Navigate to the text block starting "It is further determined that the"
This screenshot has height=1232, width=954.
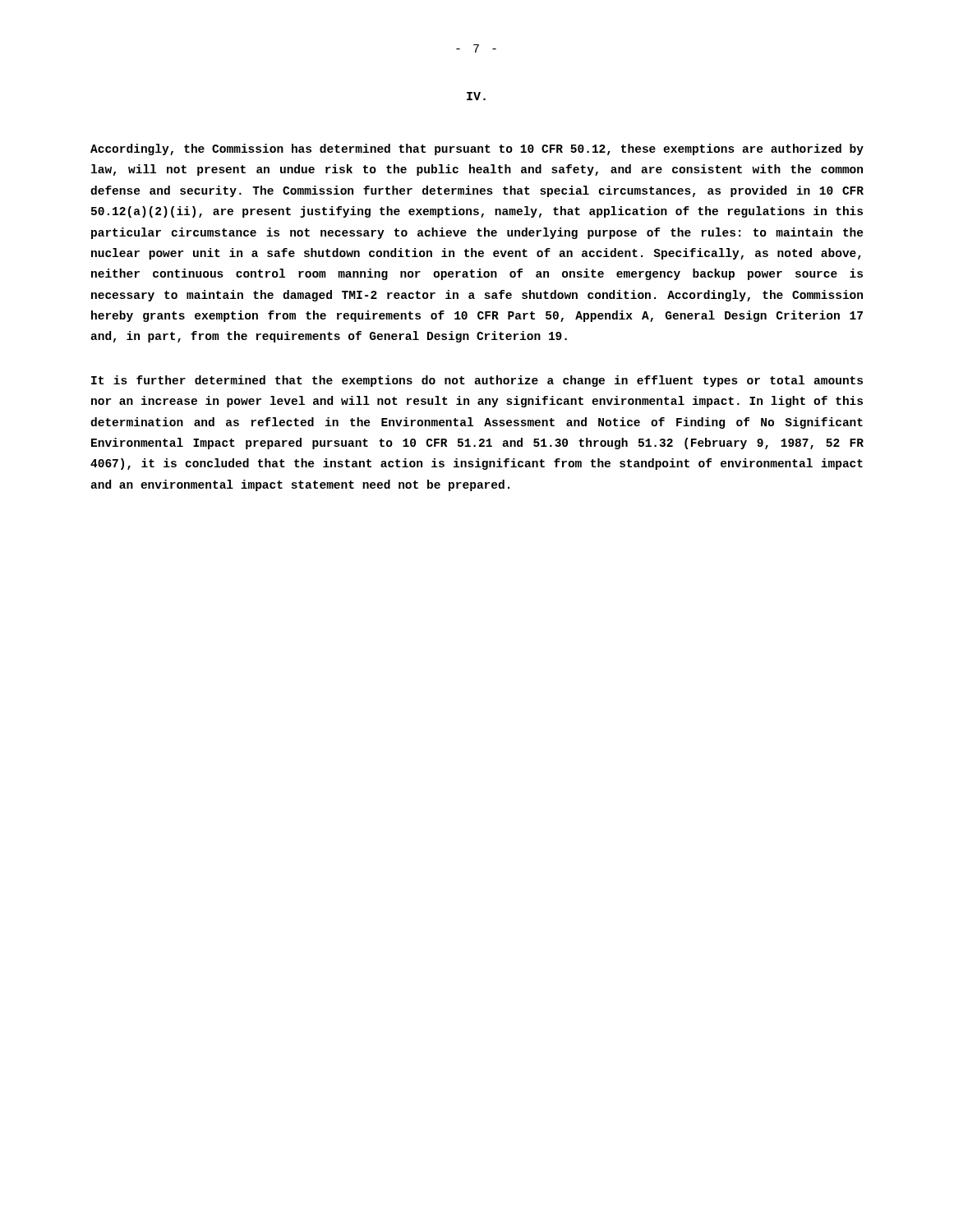[477, 434]
